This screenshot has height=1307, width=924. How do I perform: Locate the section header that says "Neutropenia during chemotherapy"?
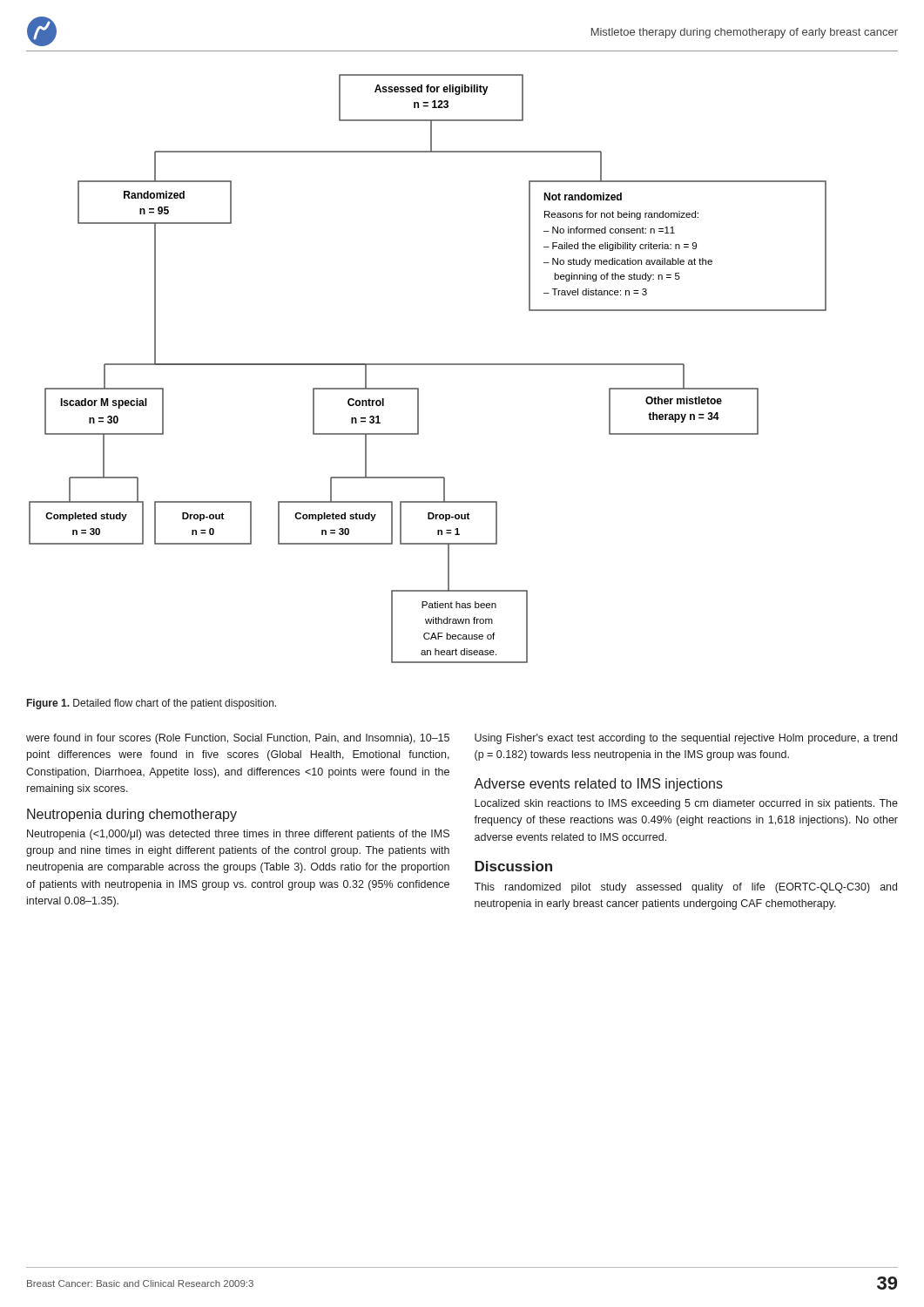pos(131,814)
